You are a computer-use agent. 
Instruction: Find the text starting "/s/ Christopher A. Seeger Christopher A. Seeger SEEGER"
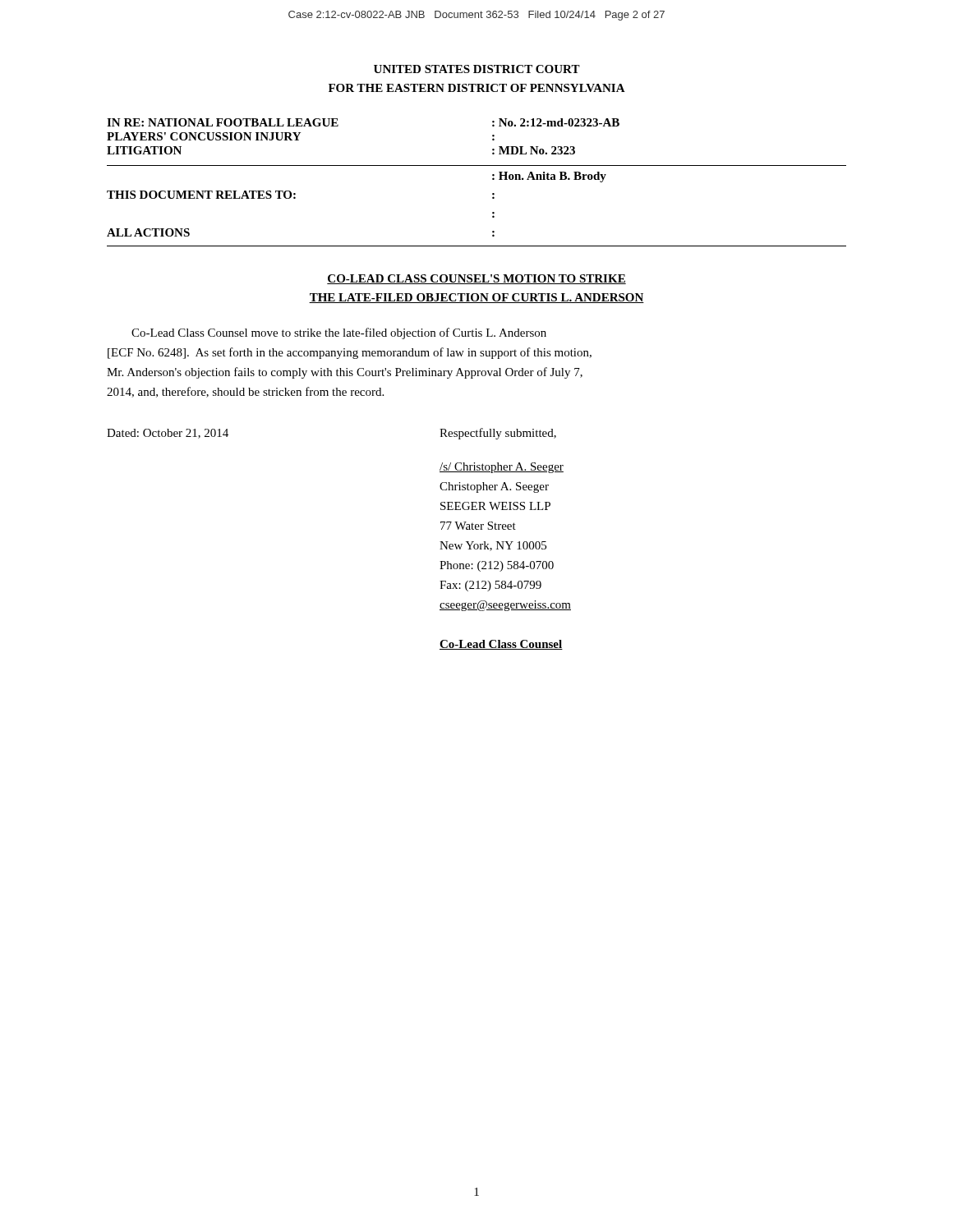505,555
